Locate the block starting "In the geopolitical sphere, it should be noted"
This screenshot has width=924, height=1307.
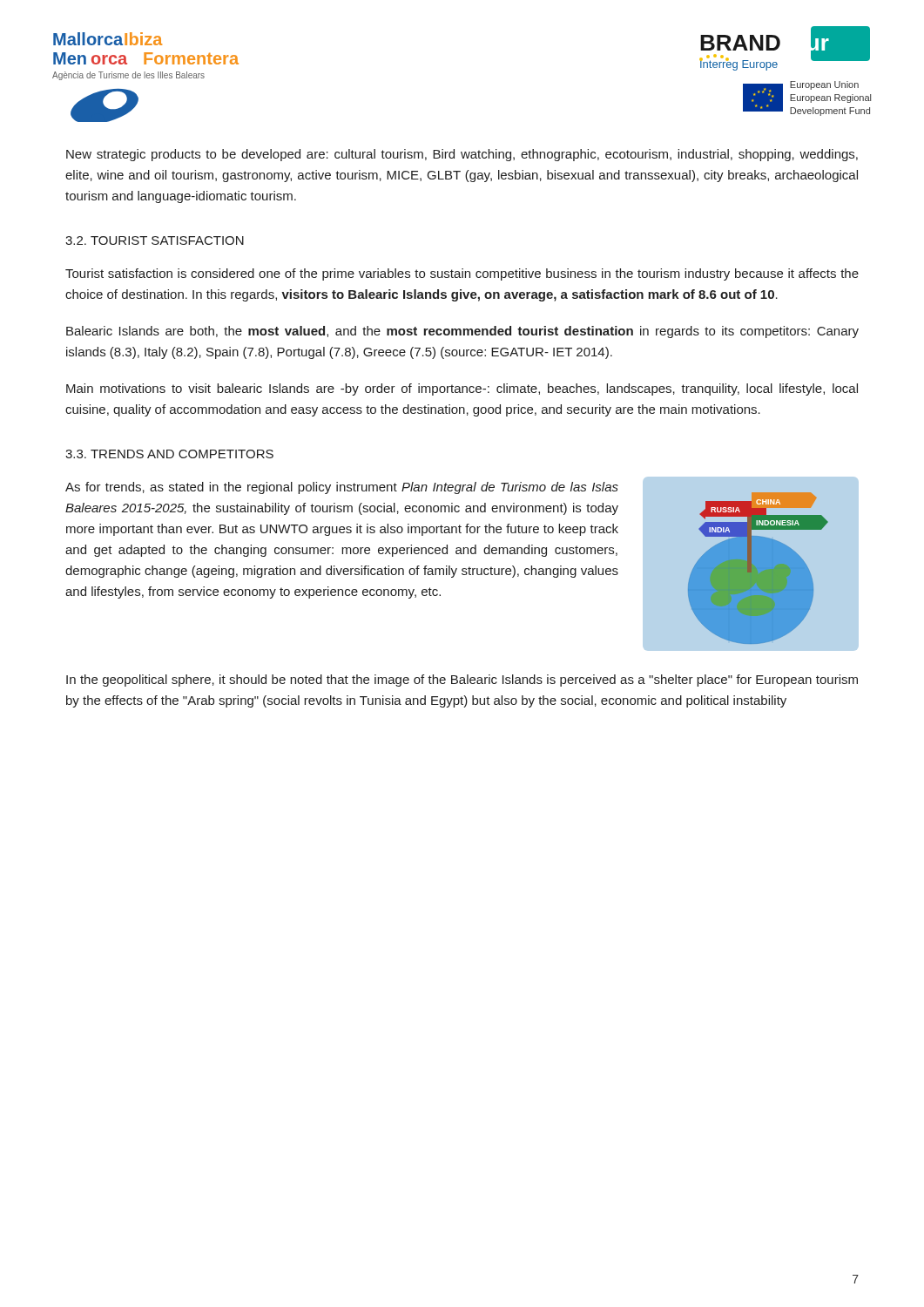462,690
